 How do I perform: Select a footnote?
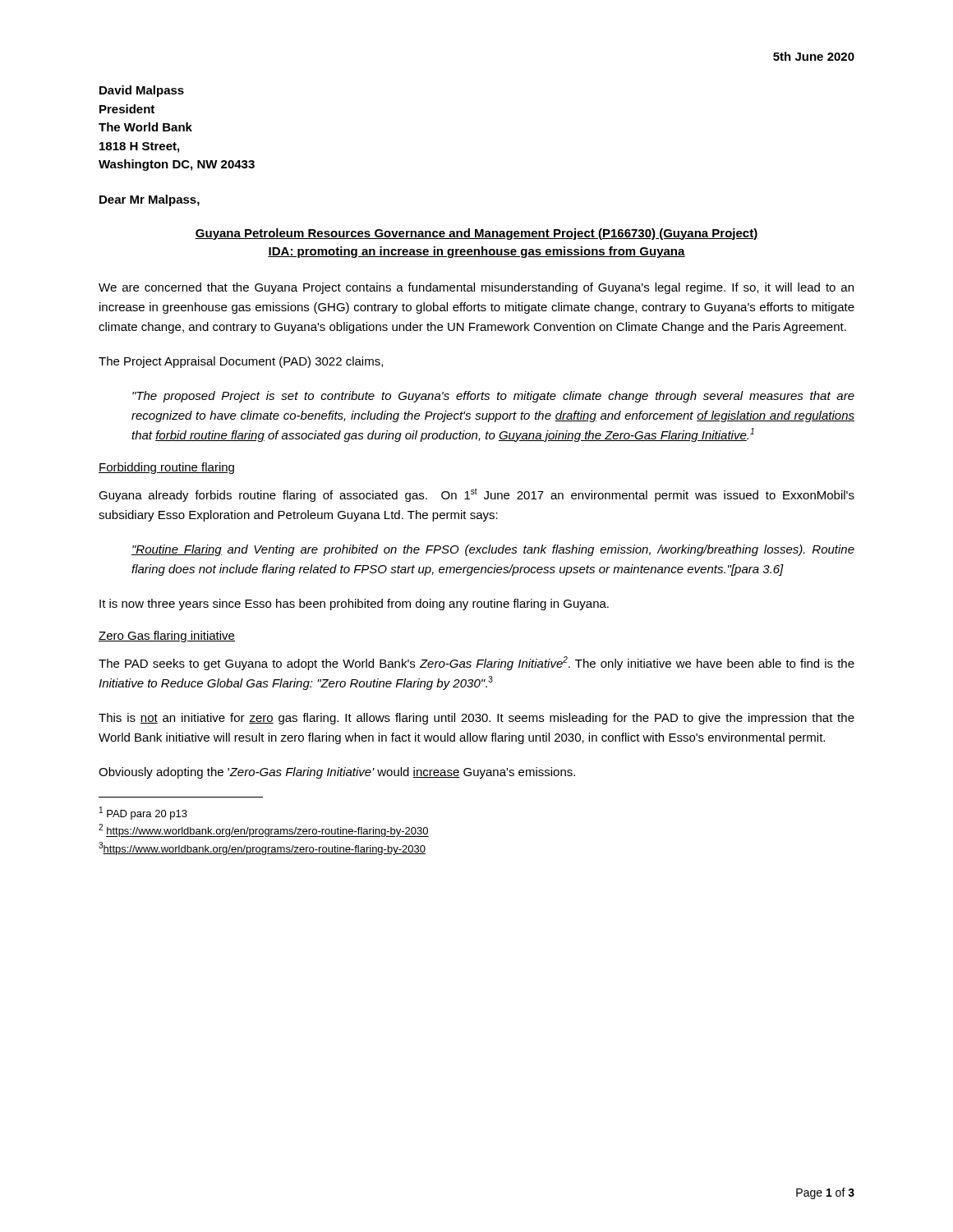click(264, 830)
